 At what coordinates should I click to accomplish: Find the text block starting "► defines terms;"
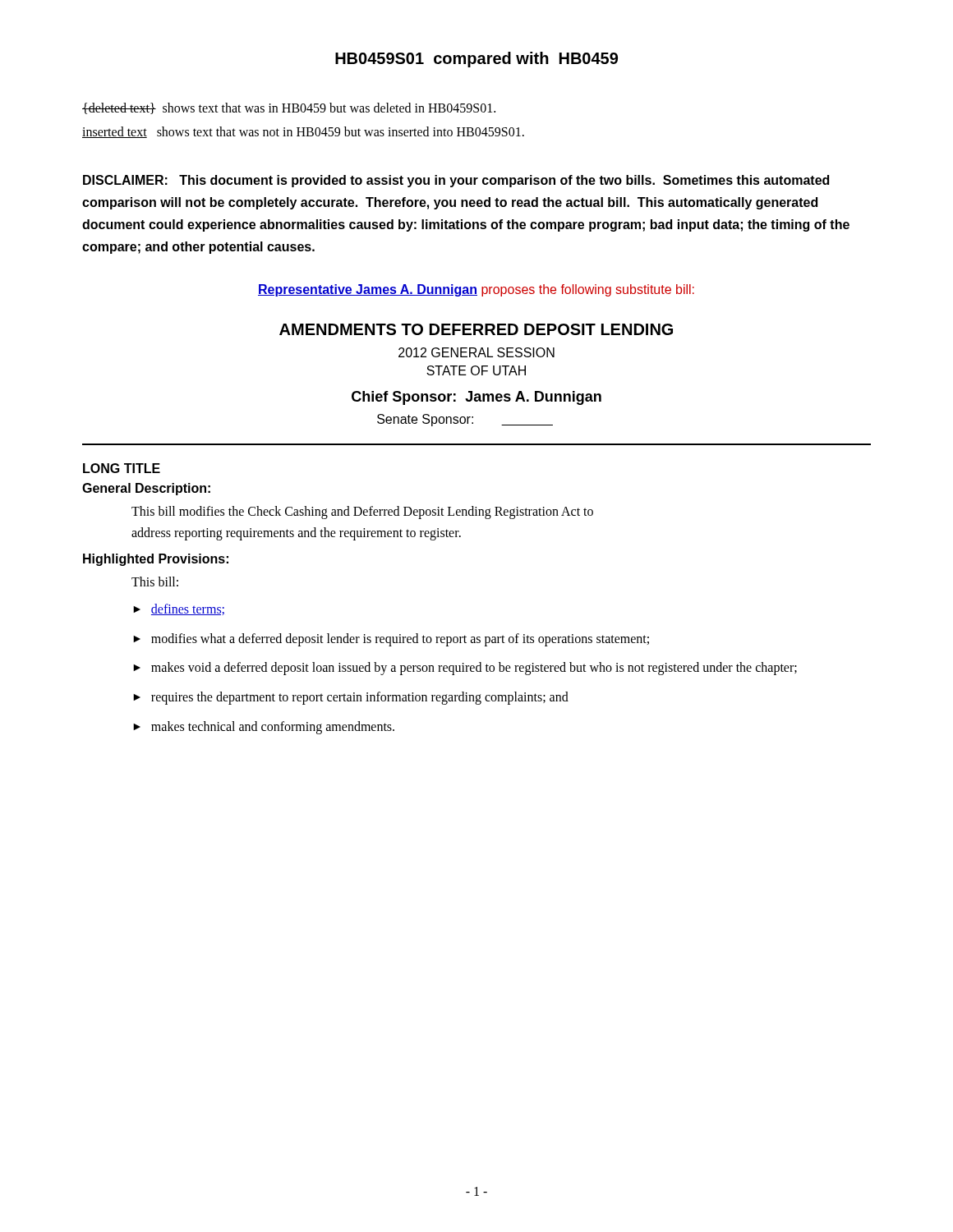click(178, 609)
